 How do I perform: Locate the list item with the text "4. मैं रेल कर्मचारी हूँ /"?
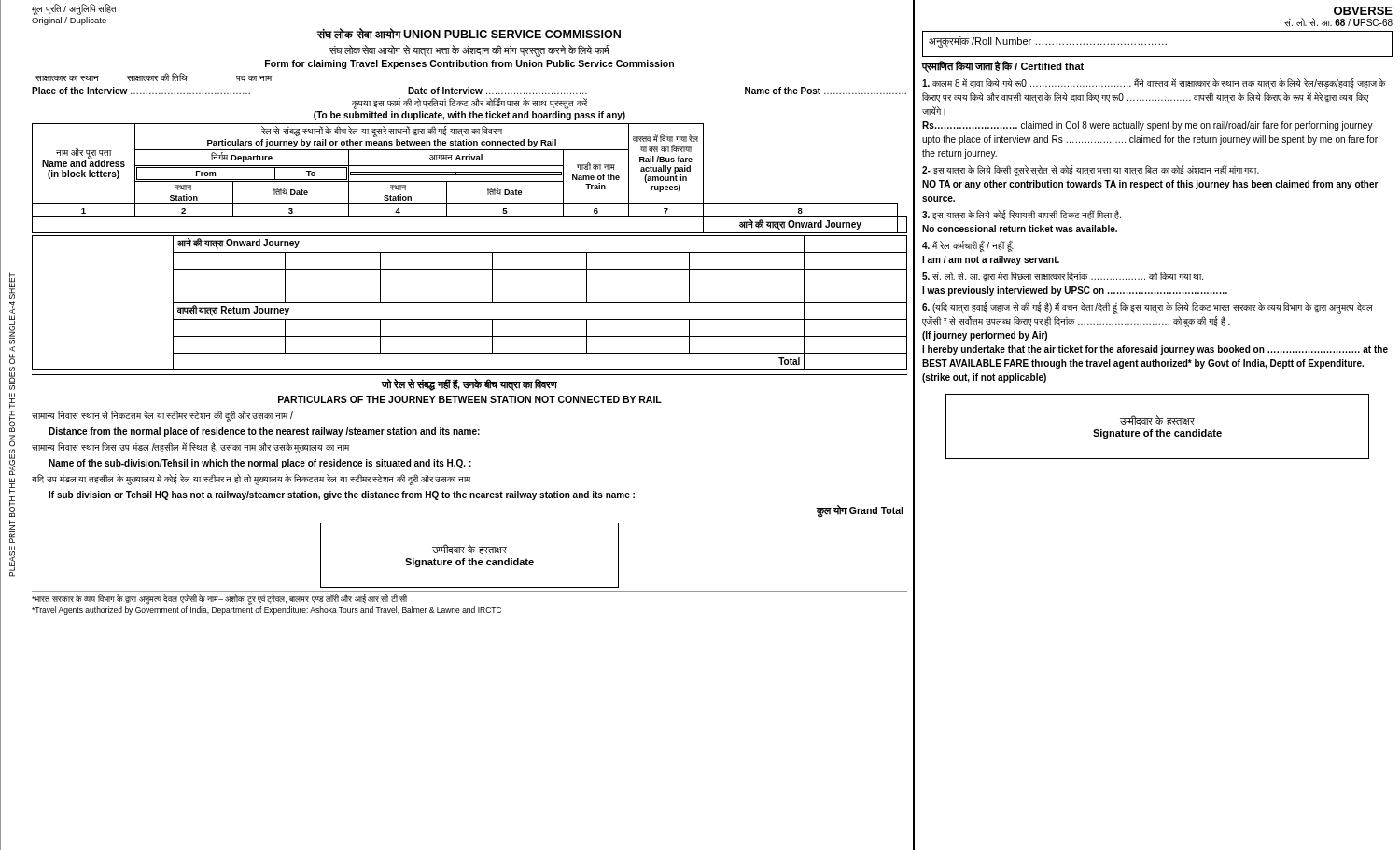pos(991,253)
